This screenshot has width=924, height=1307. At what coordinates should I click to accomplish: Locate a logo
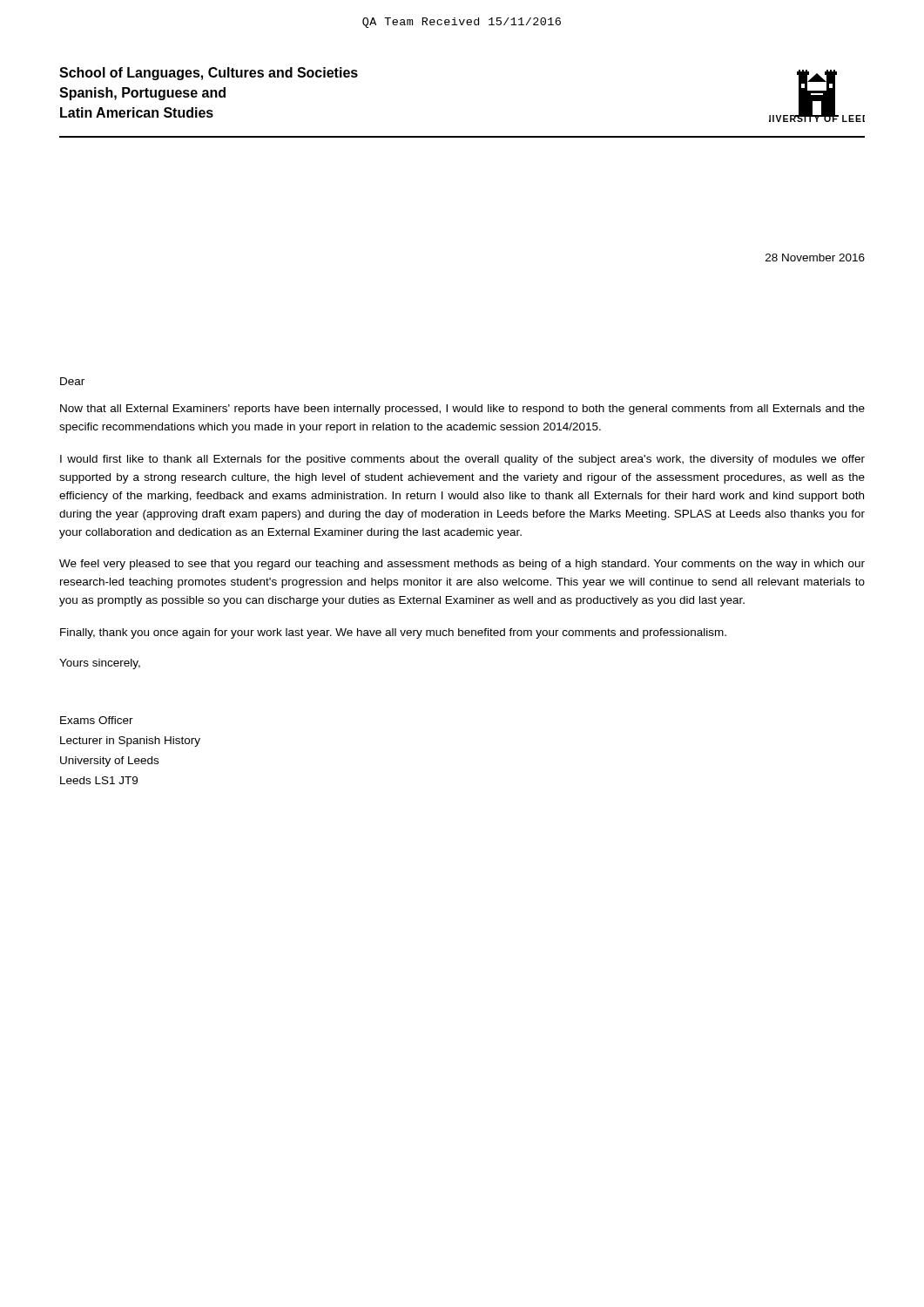pos(817,94)
